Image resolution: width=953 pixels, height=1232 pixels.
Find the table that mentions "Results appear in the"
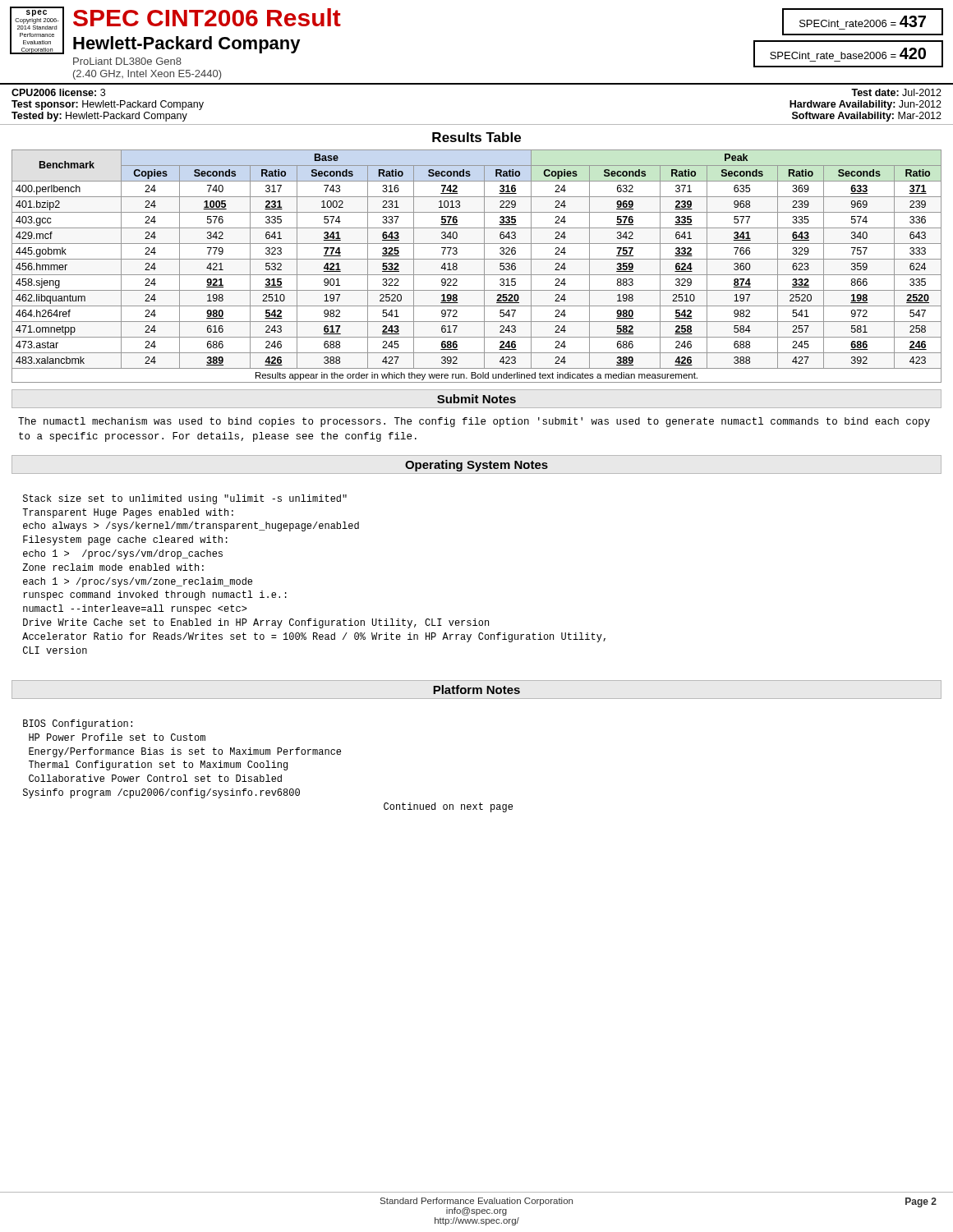click(x=476, y=266)
